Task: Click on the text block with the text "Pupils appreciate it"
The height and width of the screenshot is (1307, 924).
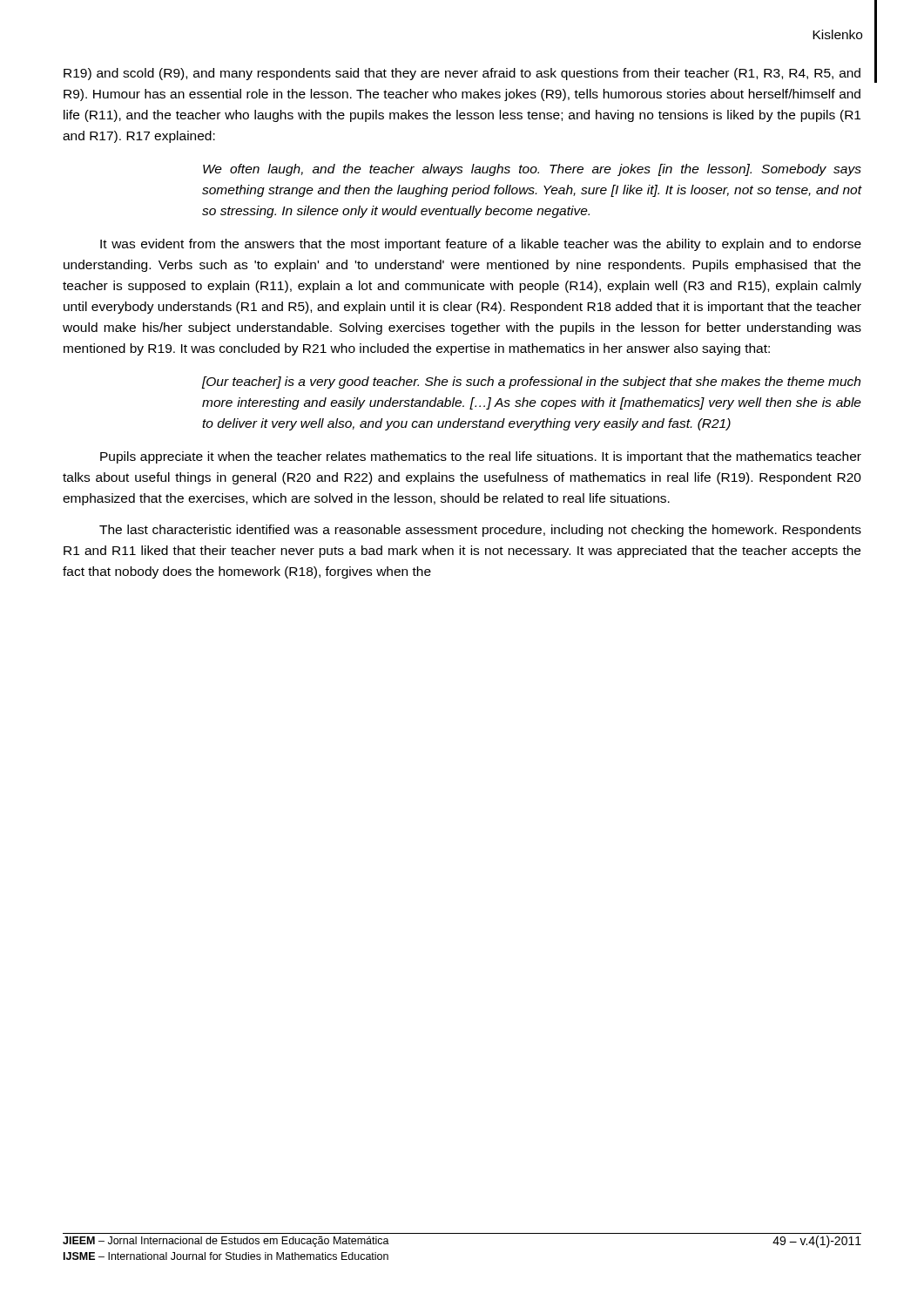Action: 462,477
